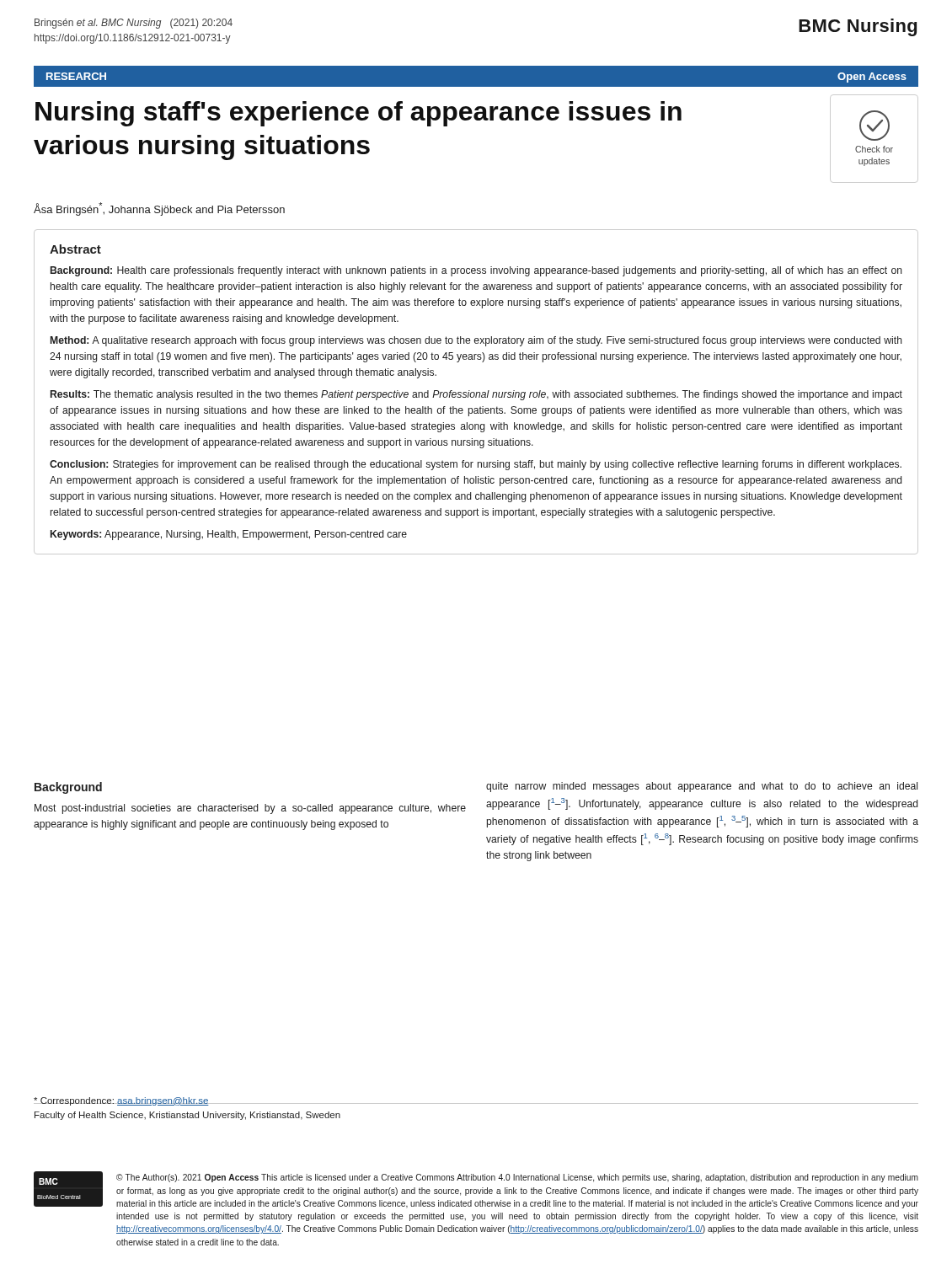Select the footnote containing "© The Author(s). 2021 Open Access This article"
The width and height of the screenshot is (952, 1264).
point(517,1210)
